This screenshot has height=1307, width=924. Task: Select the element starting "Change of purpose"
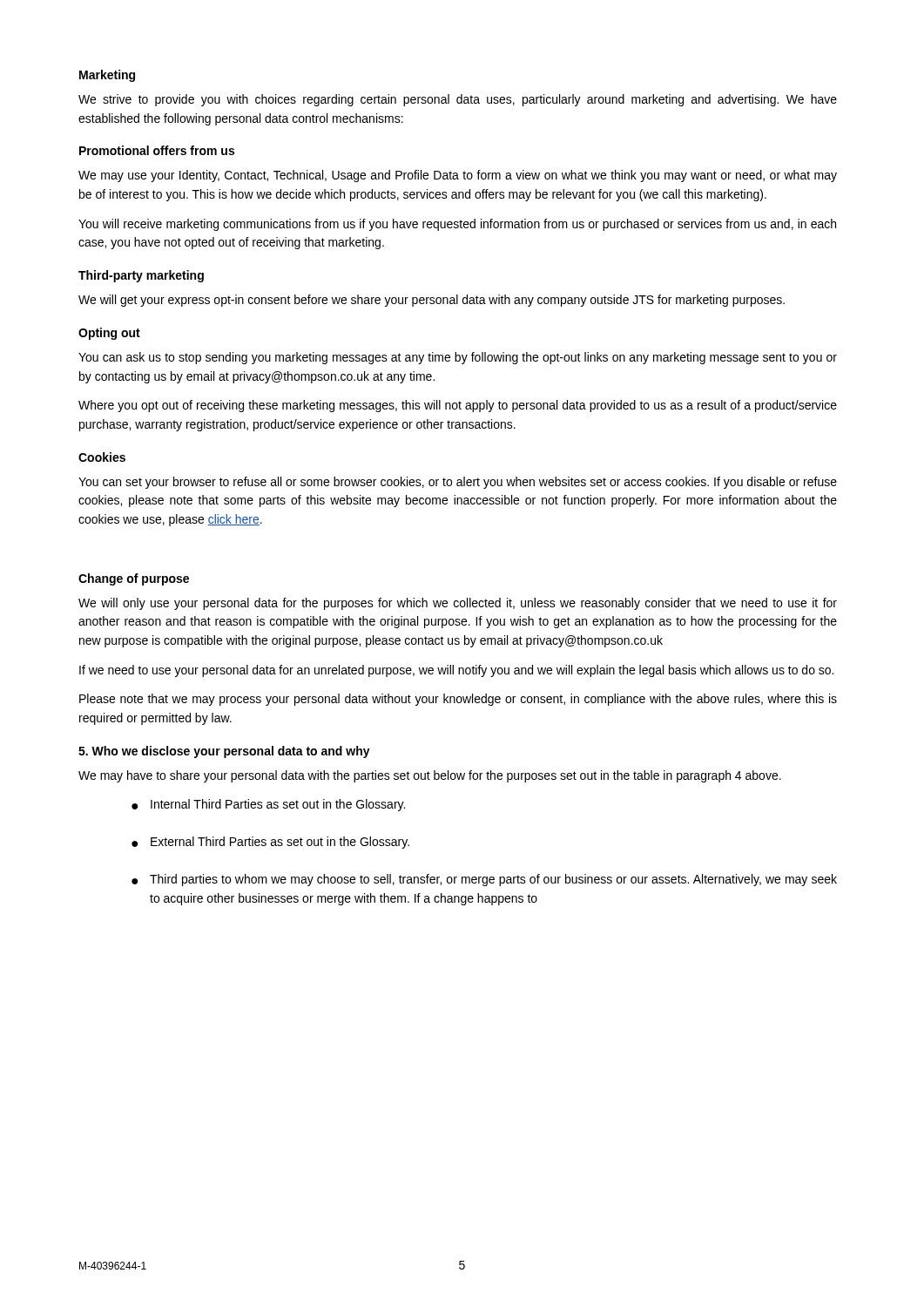point(134,578)
